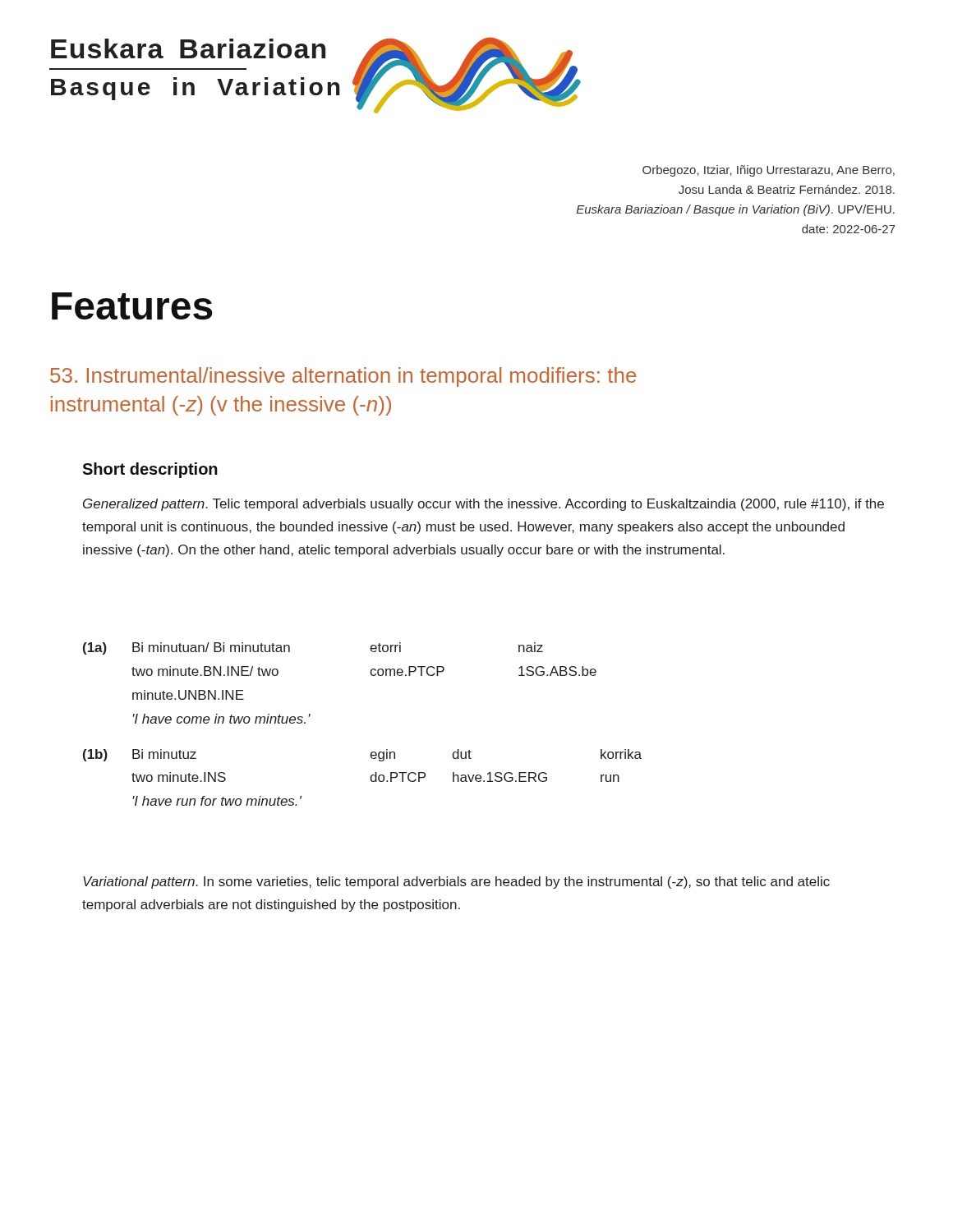Select the text starting "53. Instrumental/inessive alternation in temporal modifiers: the instrumental"
This screenshot has height=1232, width=953.
pos(343,390)
